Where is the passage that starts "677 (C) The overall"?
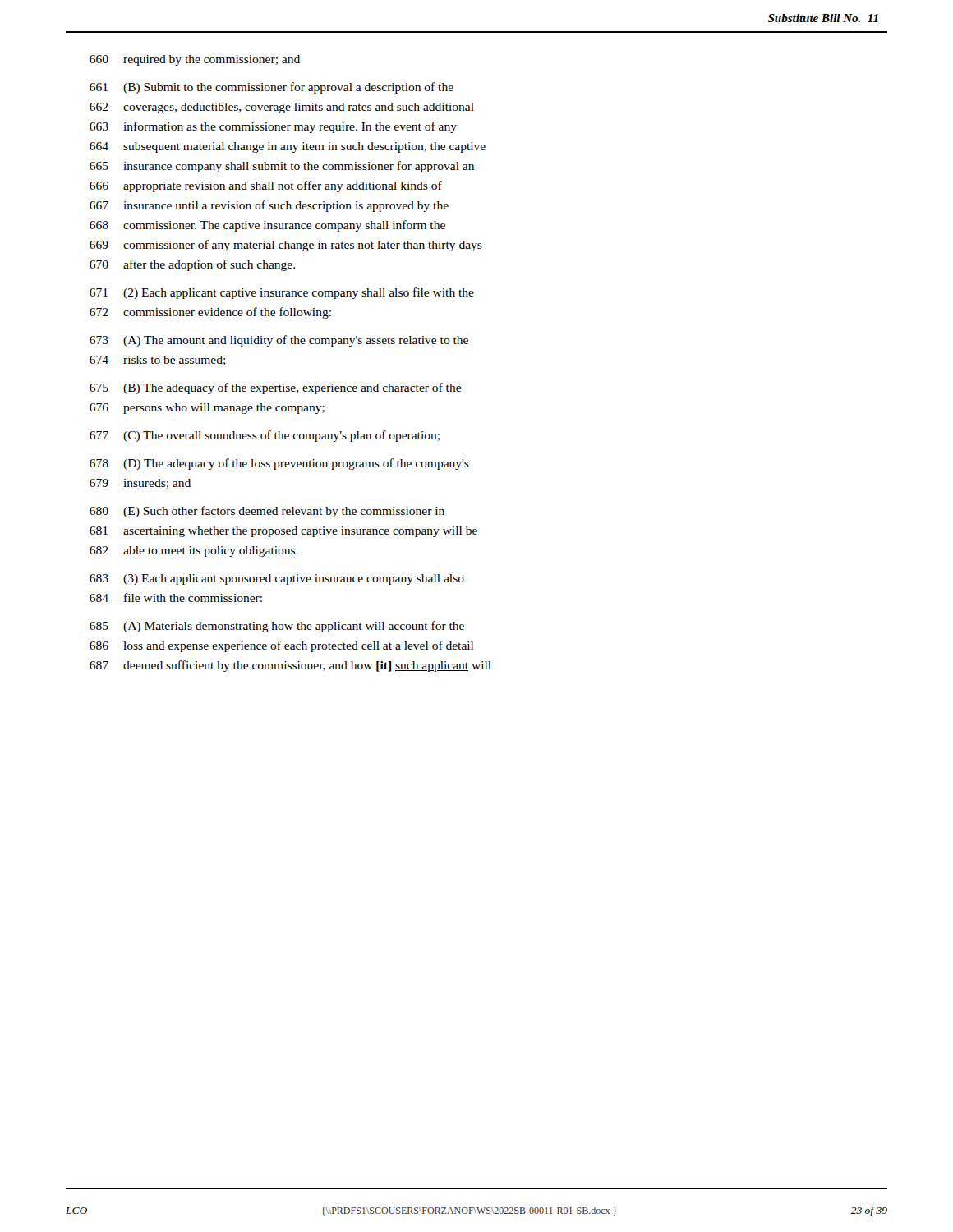 tap(265, 436)
